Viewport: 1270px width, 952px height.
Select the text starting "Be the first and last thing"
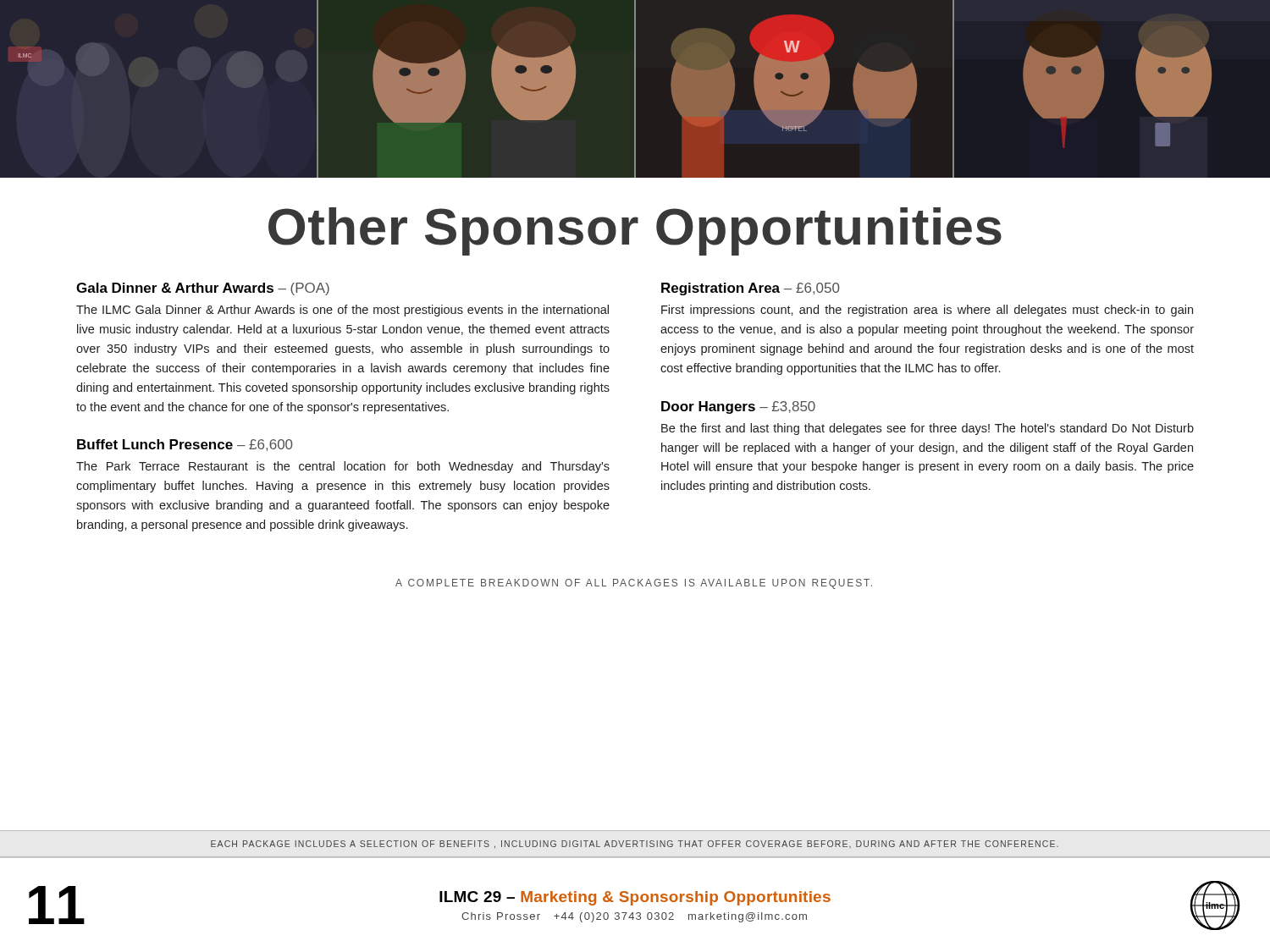[x=927, y=457]
